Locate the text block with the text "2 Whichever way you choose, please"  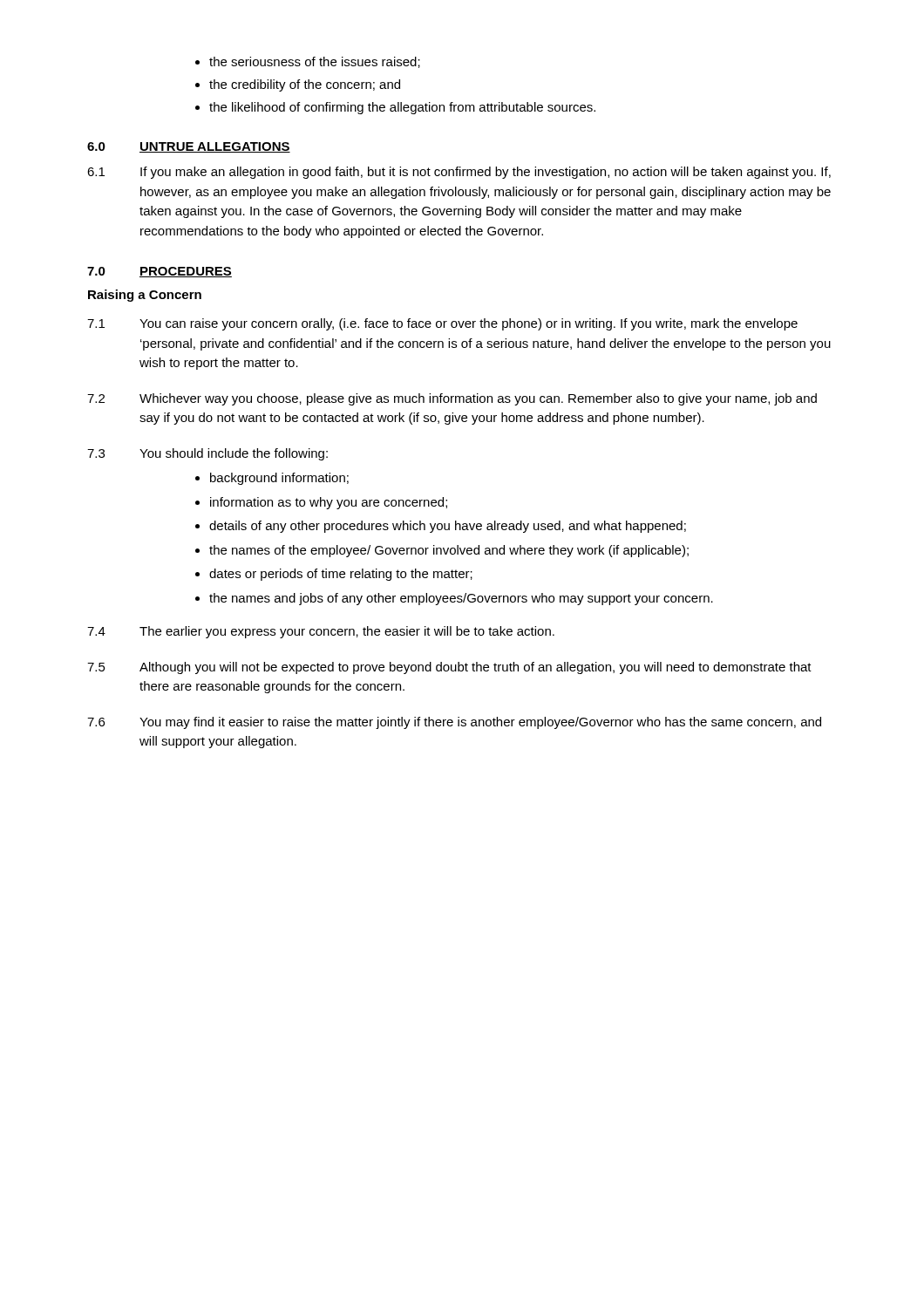click(462, 408)
